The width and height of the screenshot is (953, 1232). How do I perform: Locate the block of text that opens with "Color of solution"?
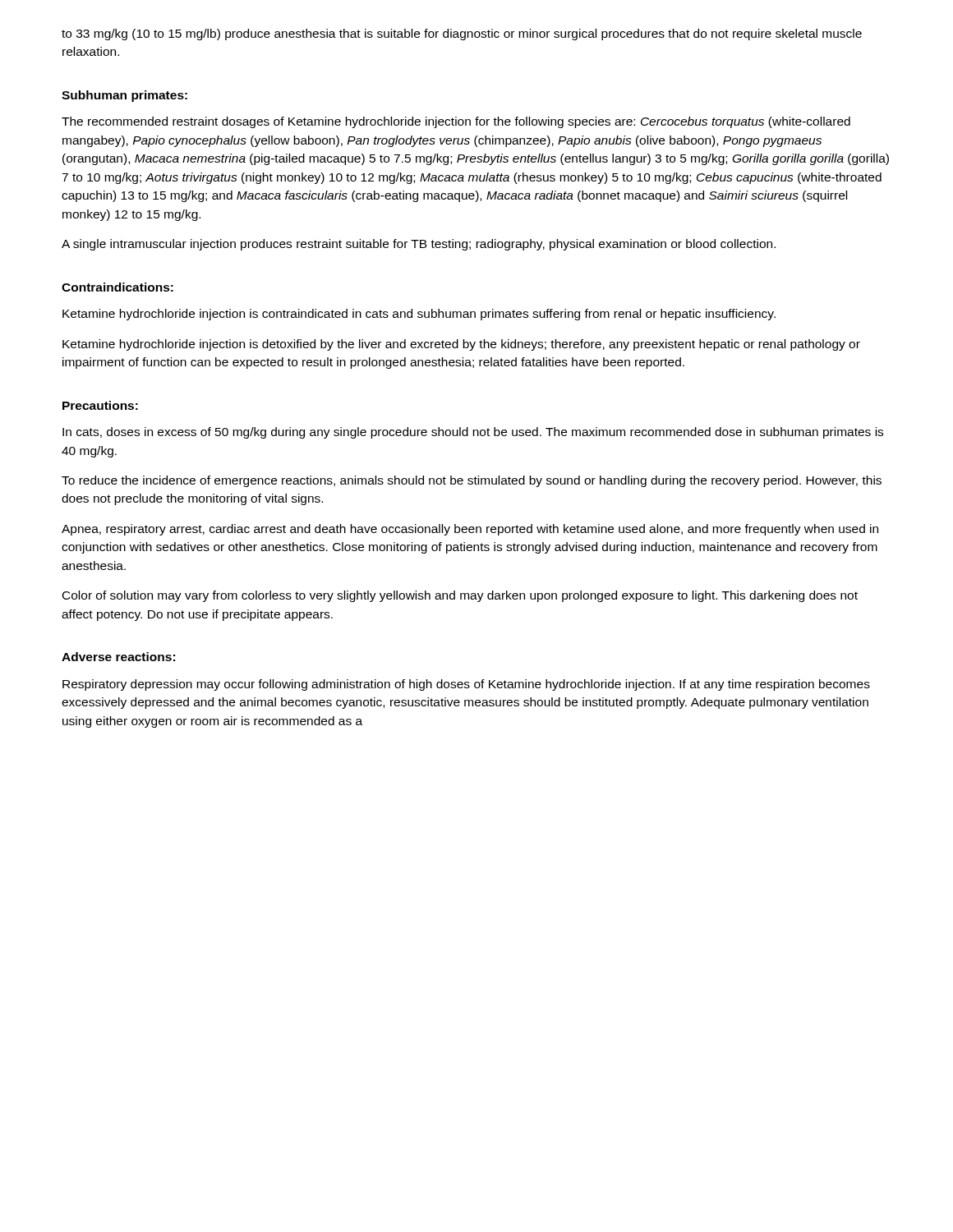(x=460, y=605)
